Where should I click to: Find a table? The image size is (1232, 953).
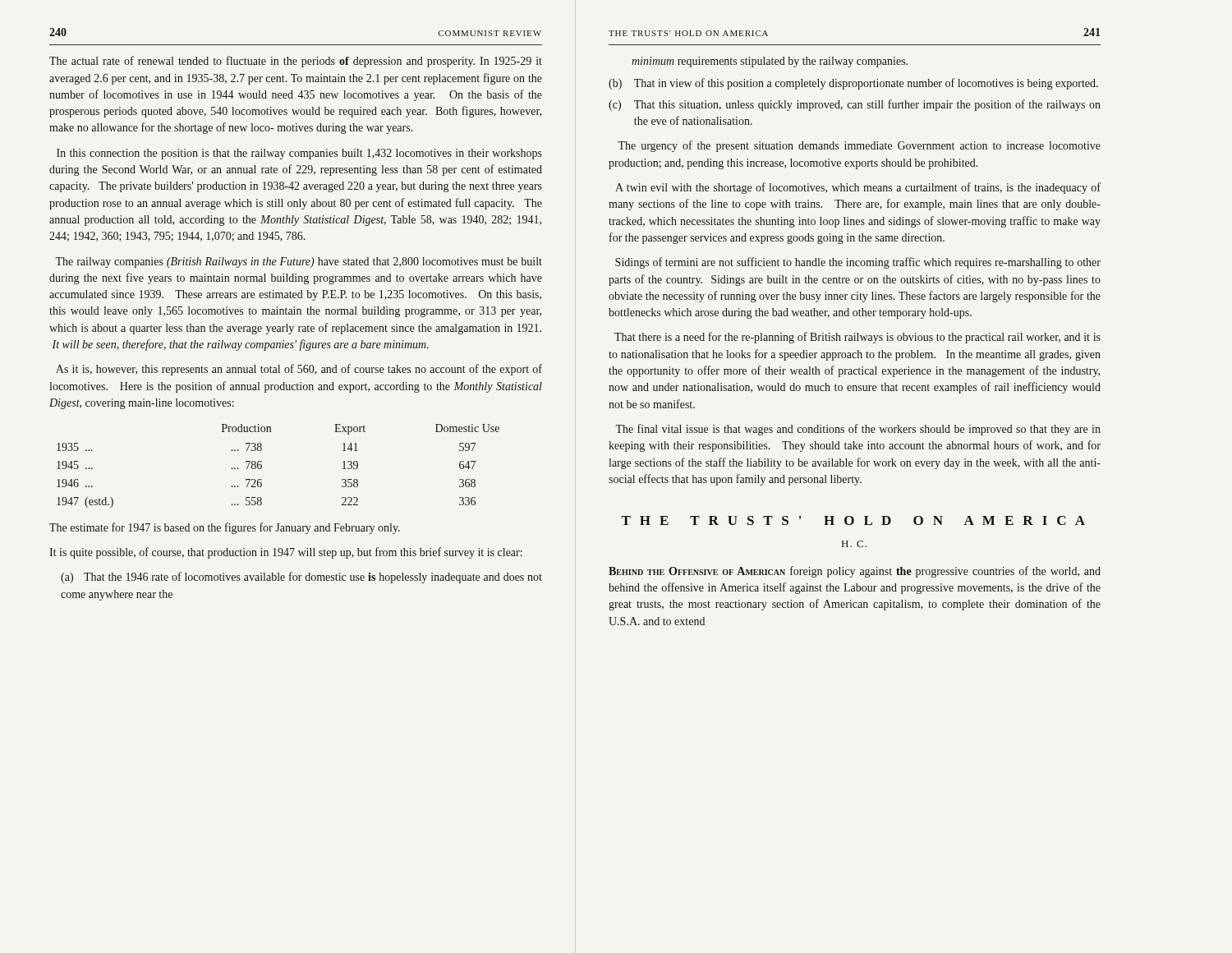[296, 466]
